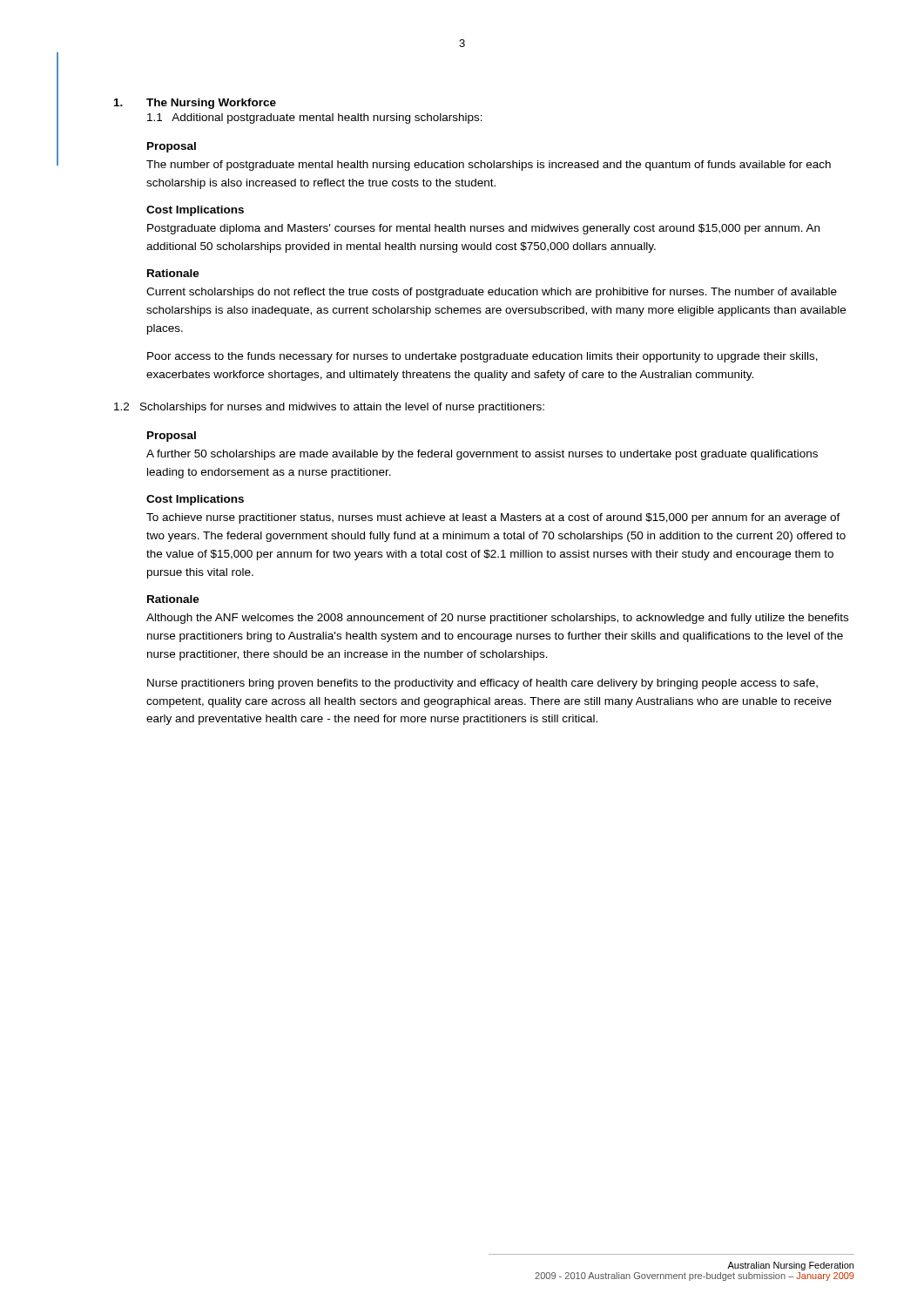
Task: Locate the section header with the text "1. The Nursing"
Action: (x=195, y=102)
